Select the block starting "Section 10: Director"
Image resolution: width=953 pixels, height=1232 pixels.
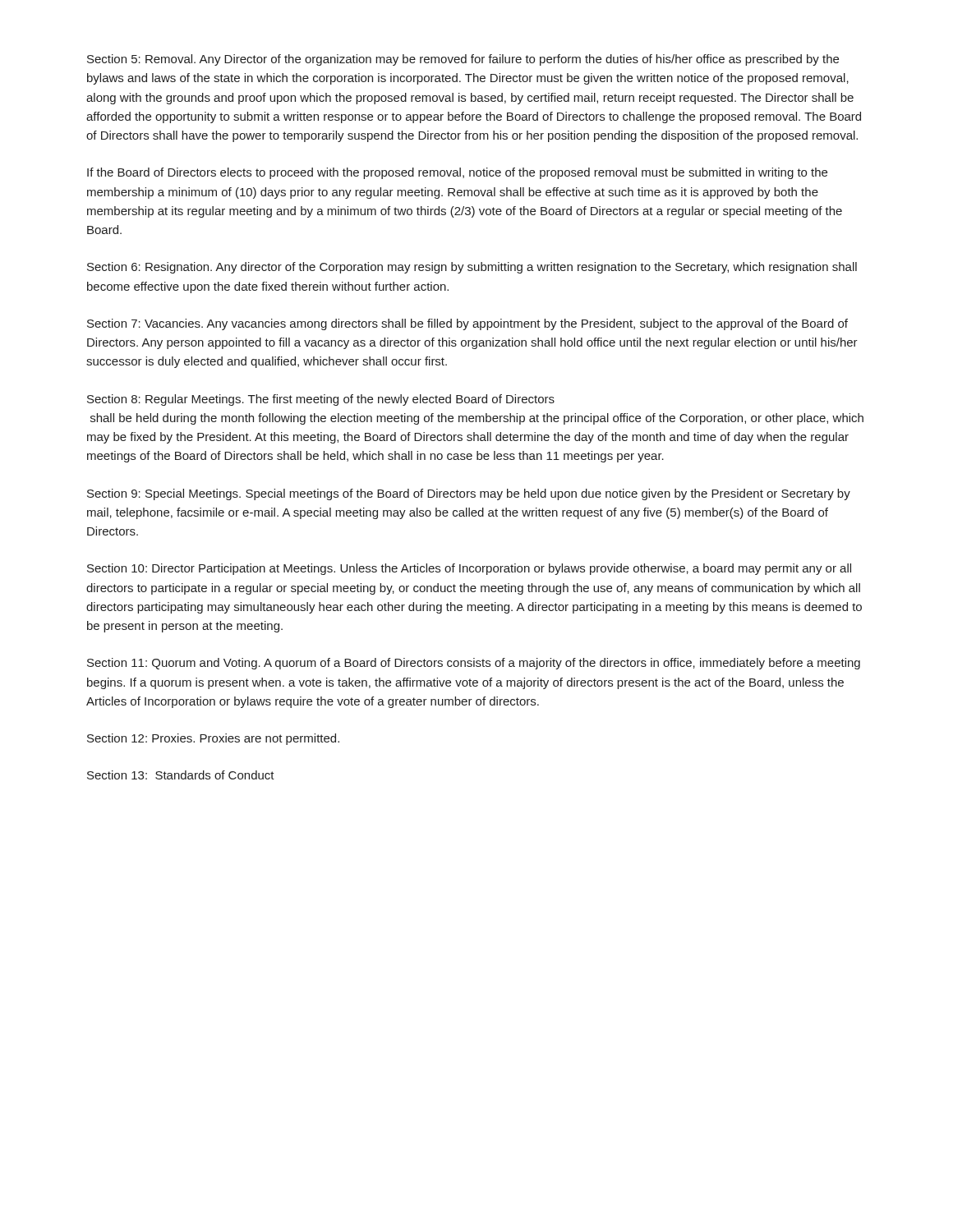coord(474,597)
